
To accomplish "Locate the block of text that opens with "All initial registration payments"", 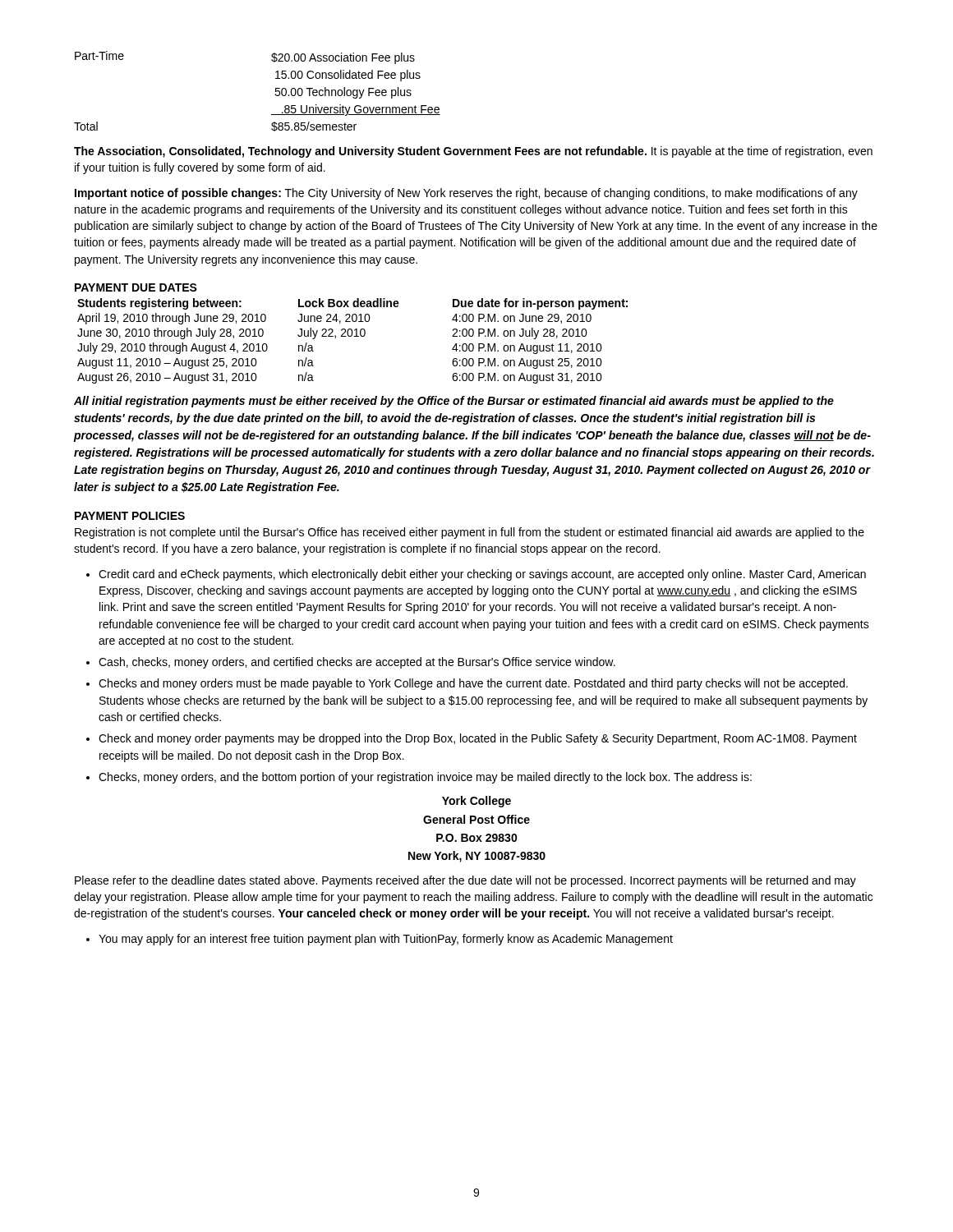I will tap(474, 444).
